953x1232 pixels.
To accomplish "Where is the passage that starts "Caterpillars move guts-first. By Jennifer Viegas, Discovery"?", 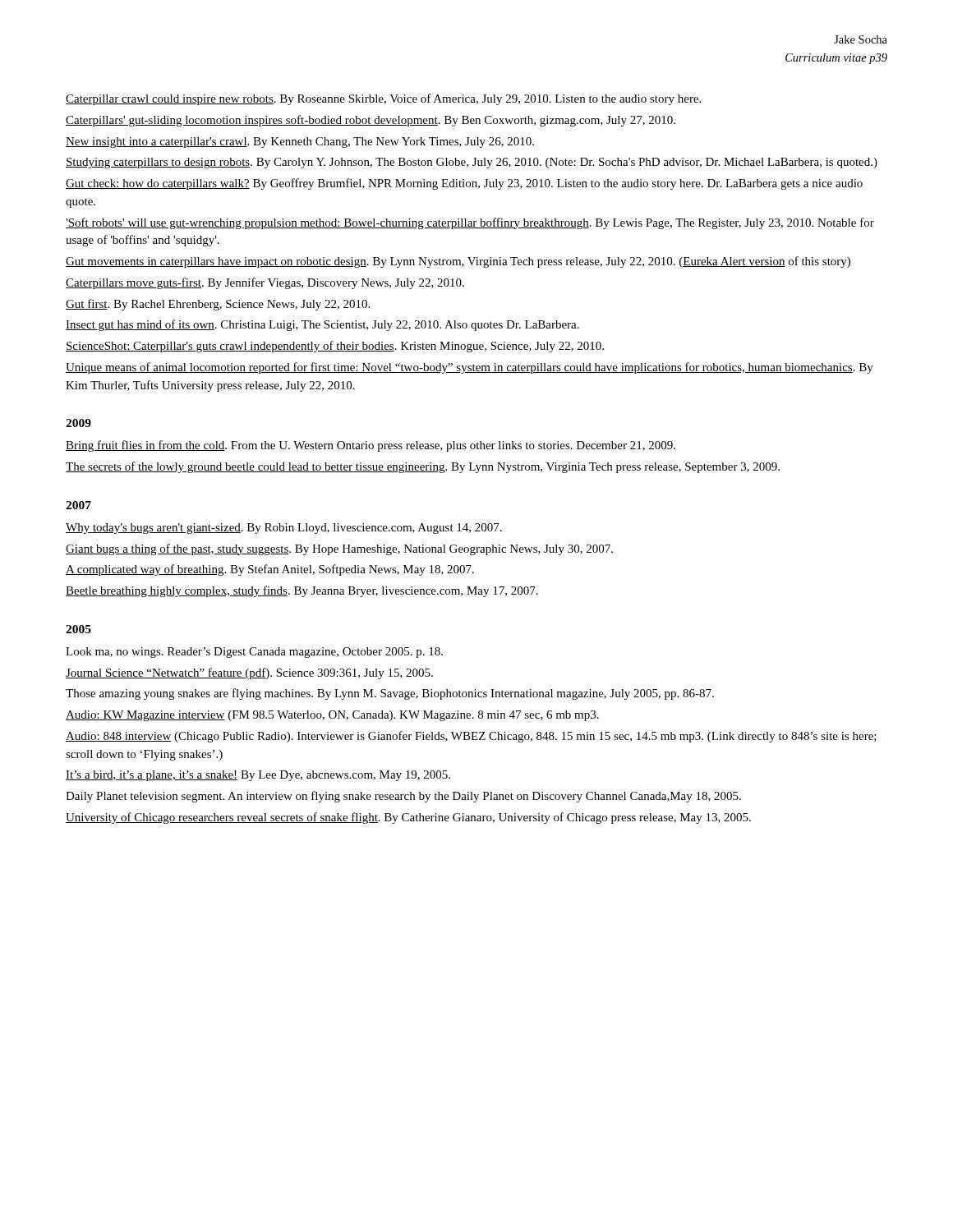I will coord(265,282).
